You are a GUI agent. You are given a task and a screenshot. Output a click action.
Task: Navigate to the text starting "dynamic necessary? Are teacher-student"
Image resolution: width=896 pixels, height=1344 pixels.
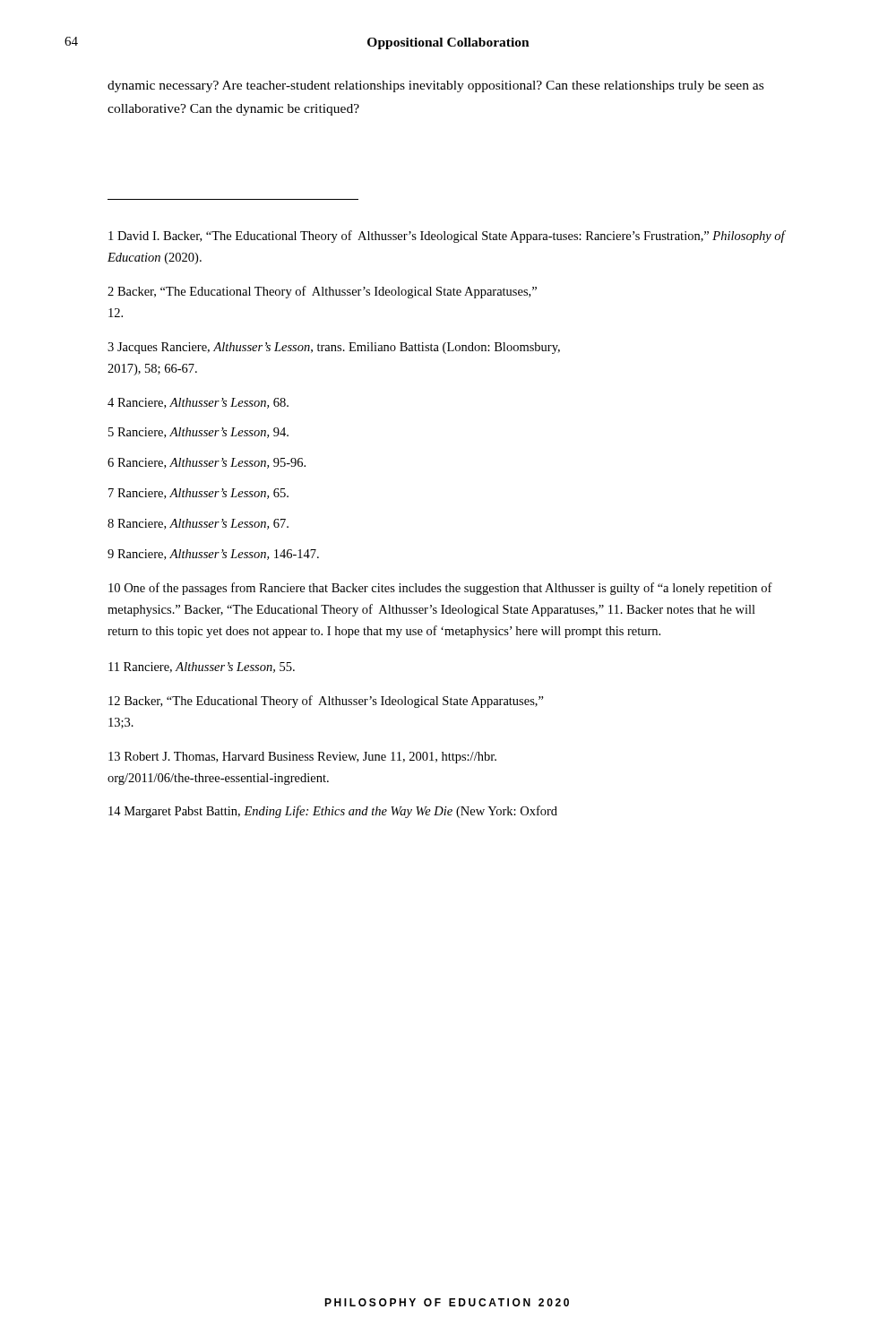coord(436,96)
